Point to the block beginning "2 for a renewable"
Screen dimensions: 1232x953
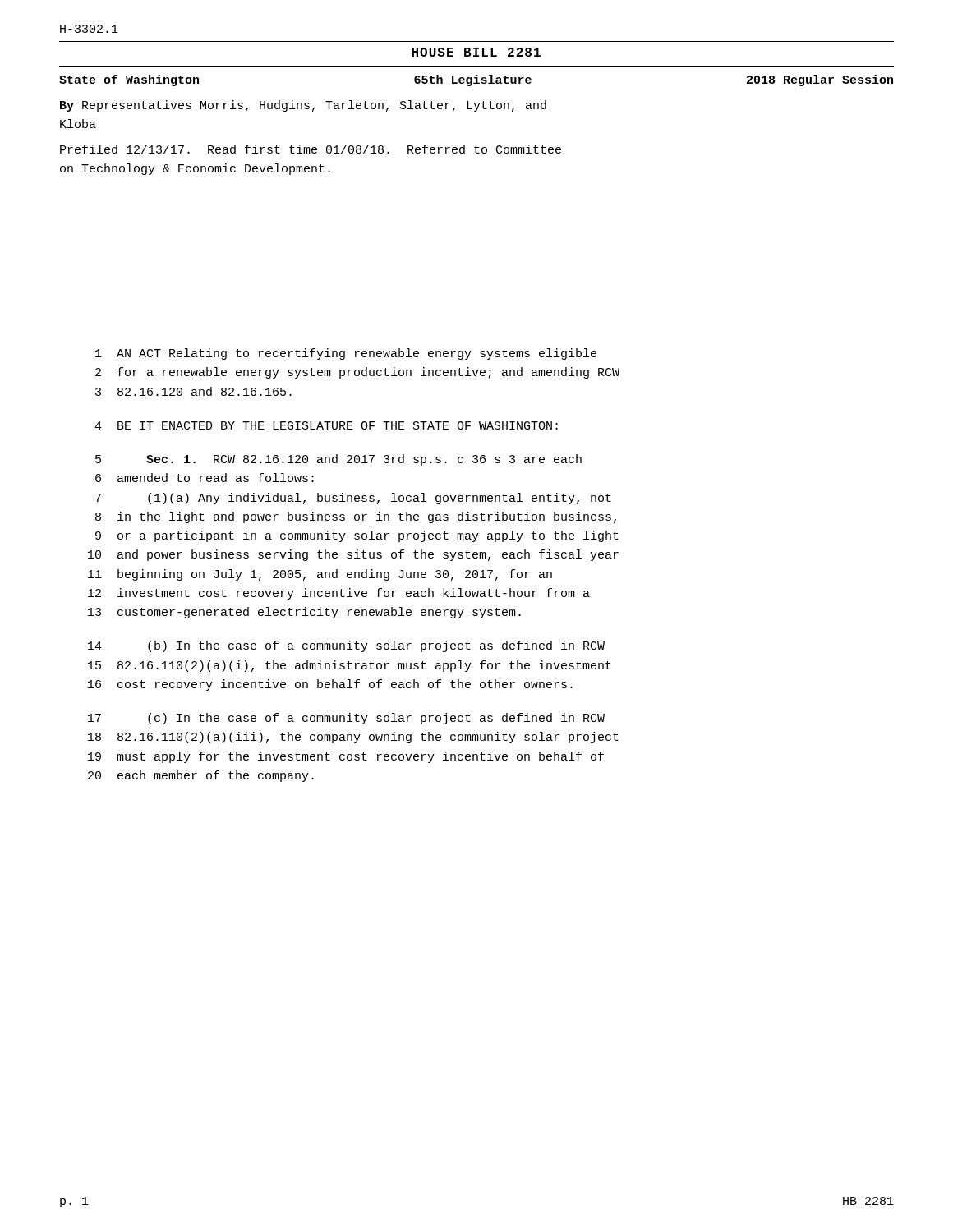(476, 374)
